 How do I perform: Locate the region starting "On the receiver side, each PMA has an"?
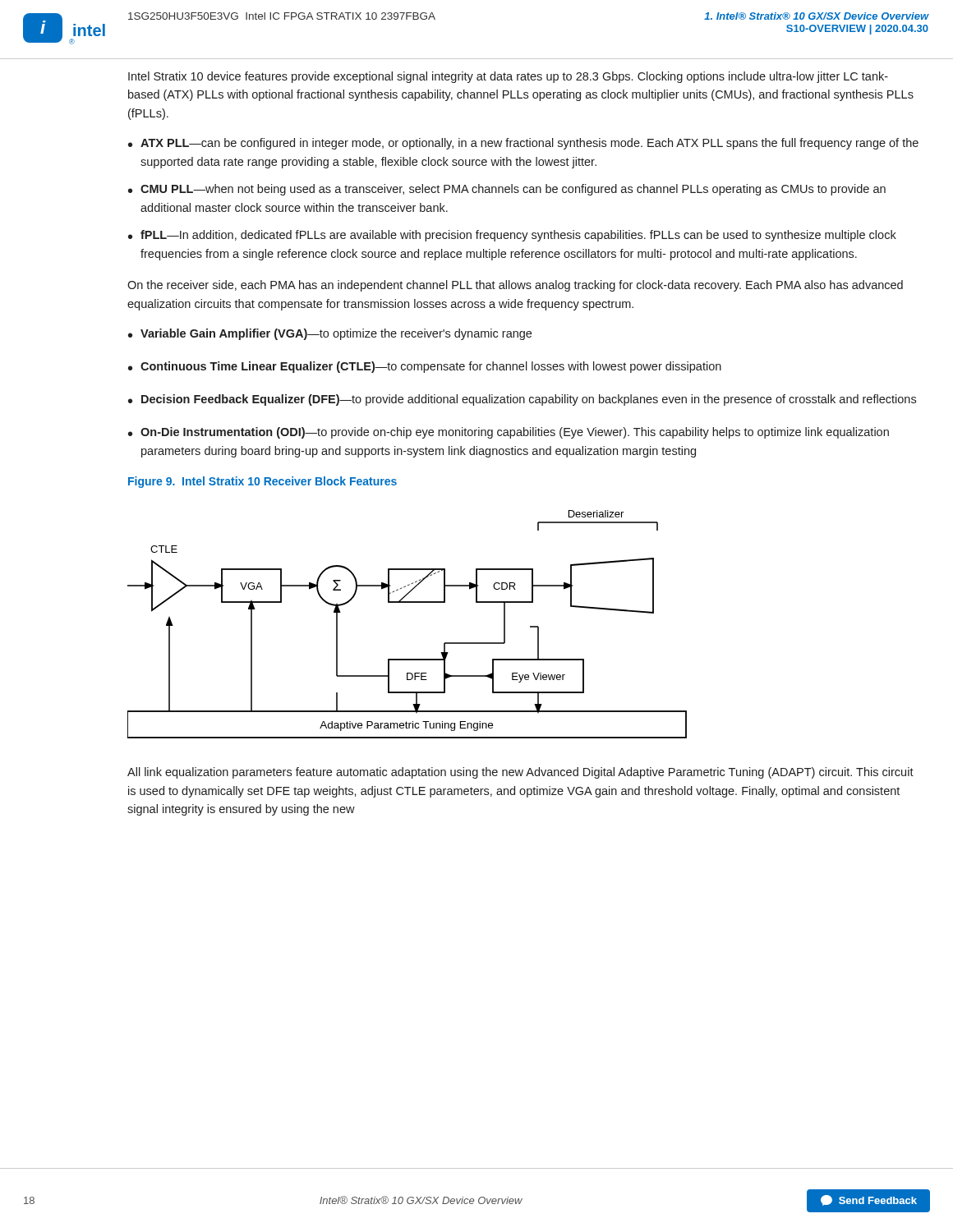coord(515,294)
